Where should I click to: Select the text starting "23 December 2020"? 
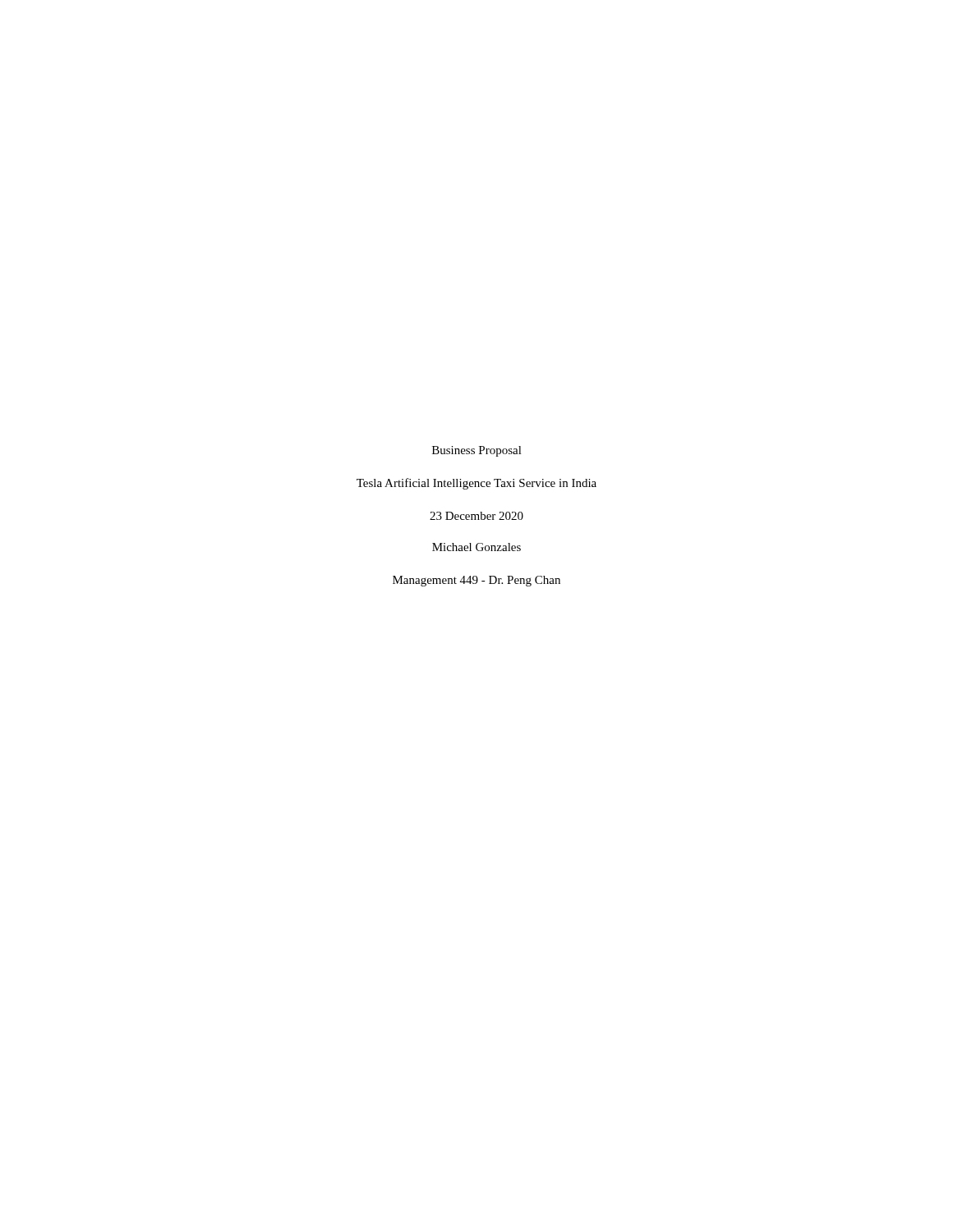(x=476, y=516)
